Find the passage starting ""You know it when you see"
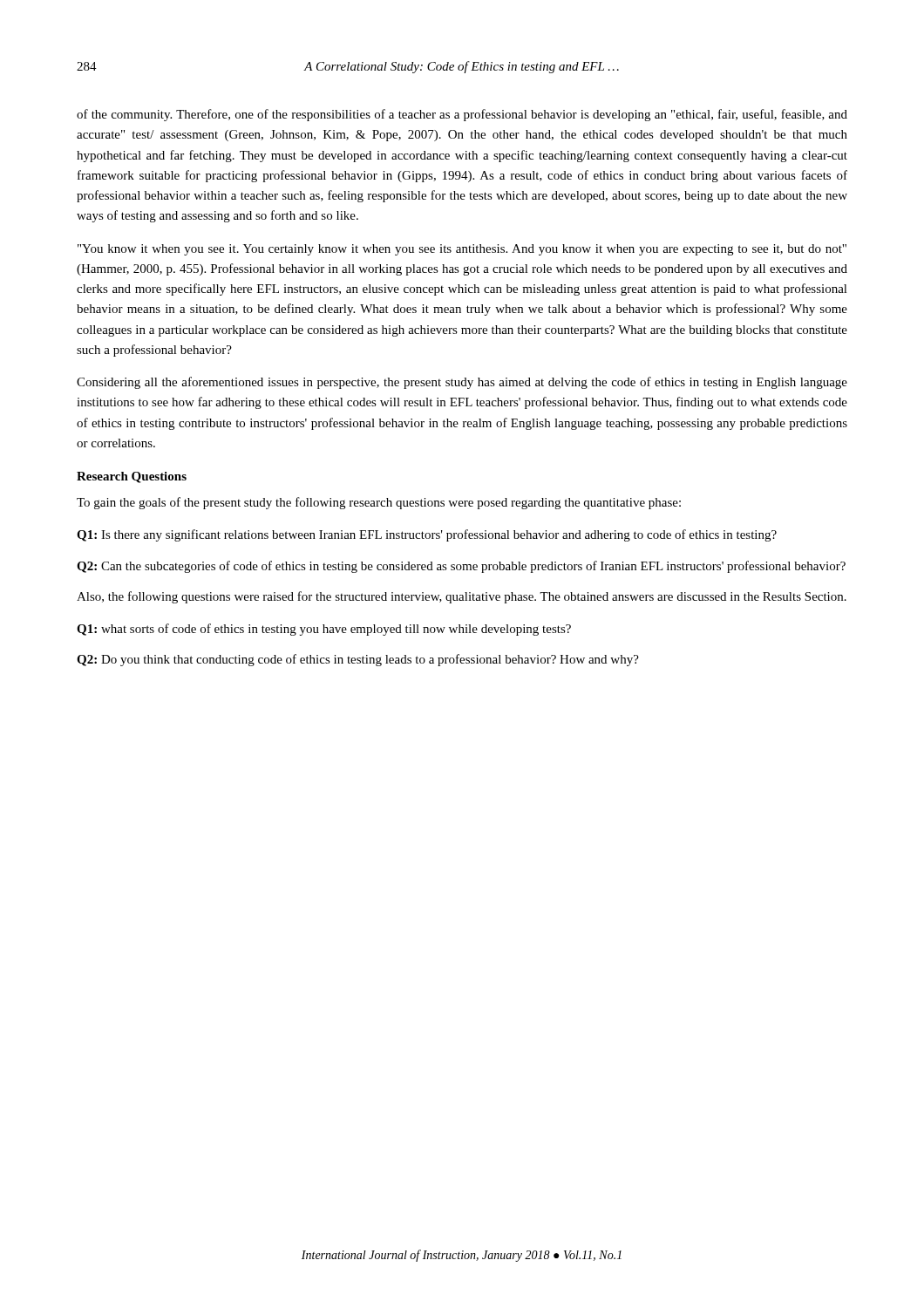 [462, 299]
